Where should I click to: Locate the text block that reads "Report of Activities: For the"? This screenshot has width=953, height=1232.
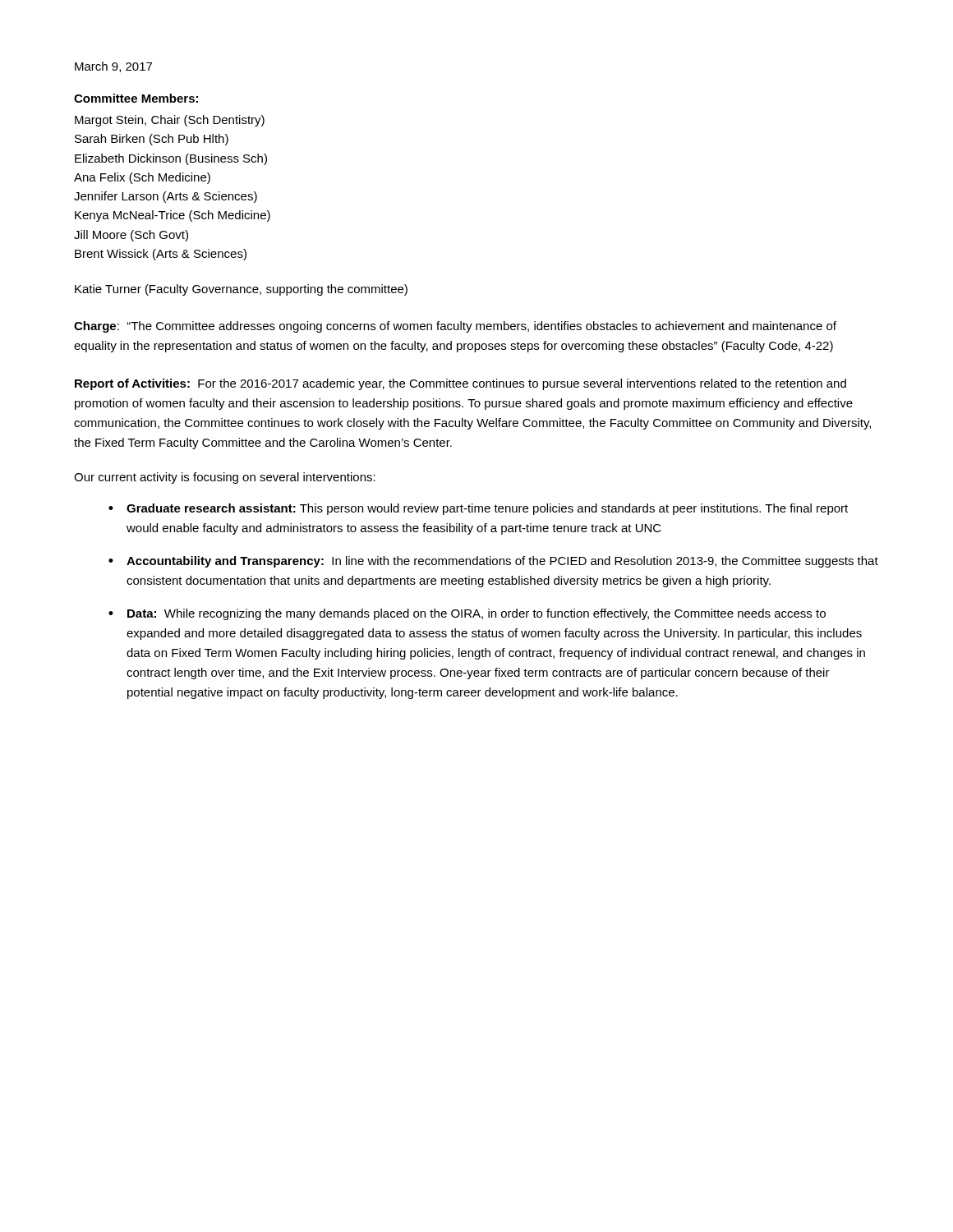(473, 413)
